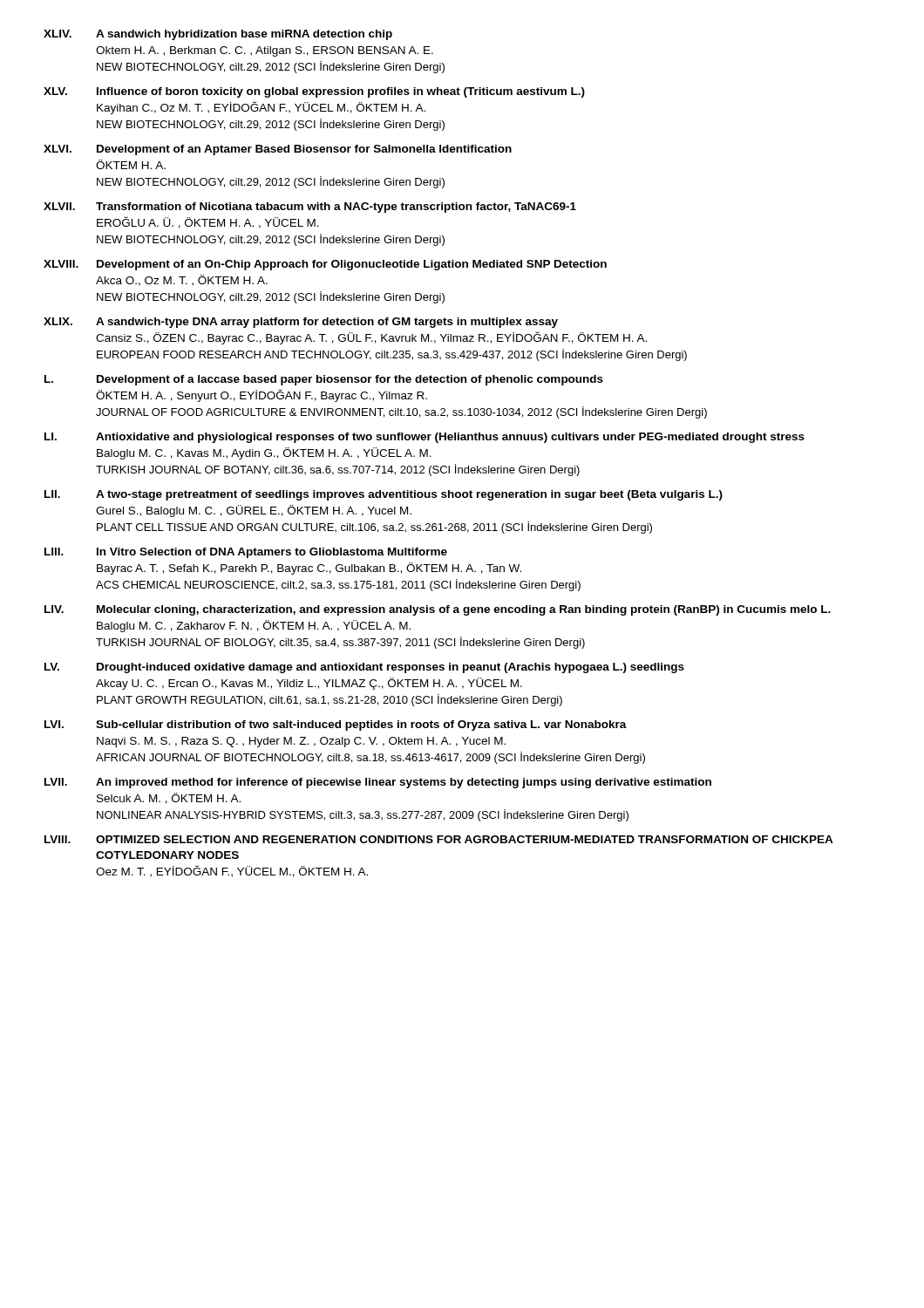Find the block on this page that starts "LV. Drought-induced oxidative damage and antioxidant"
Image resolution: width=924 pixels, height=1308 pixels.
(x=462, y=683)
